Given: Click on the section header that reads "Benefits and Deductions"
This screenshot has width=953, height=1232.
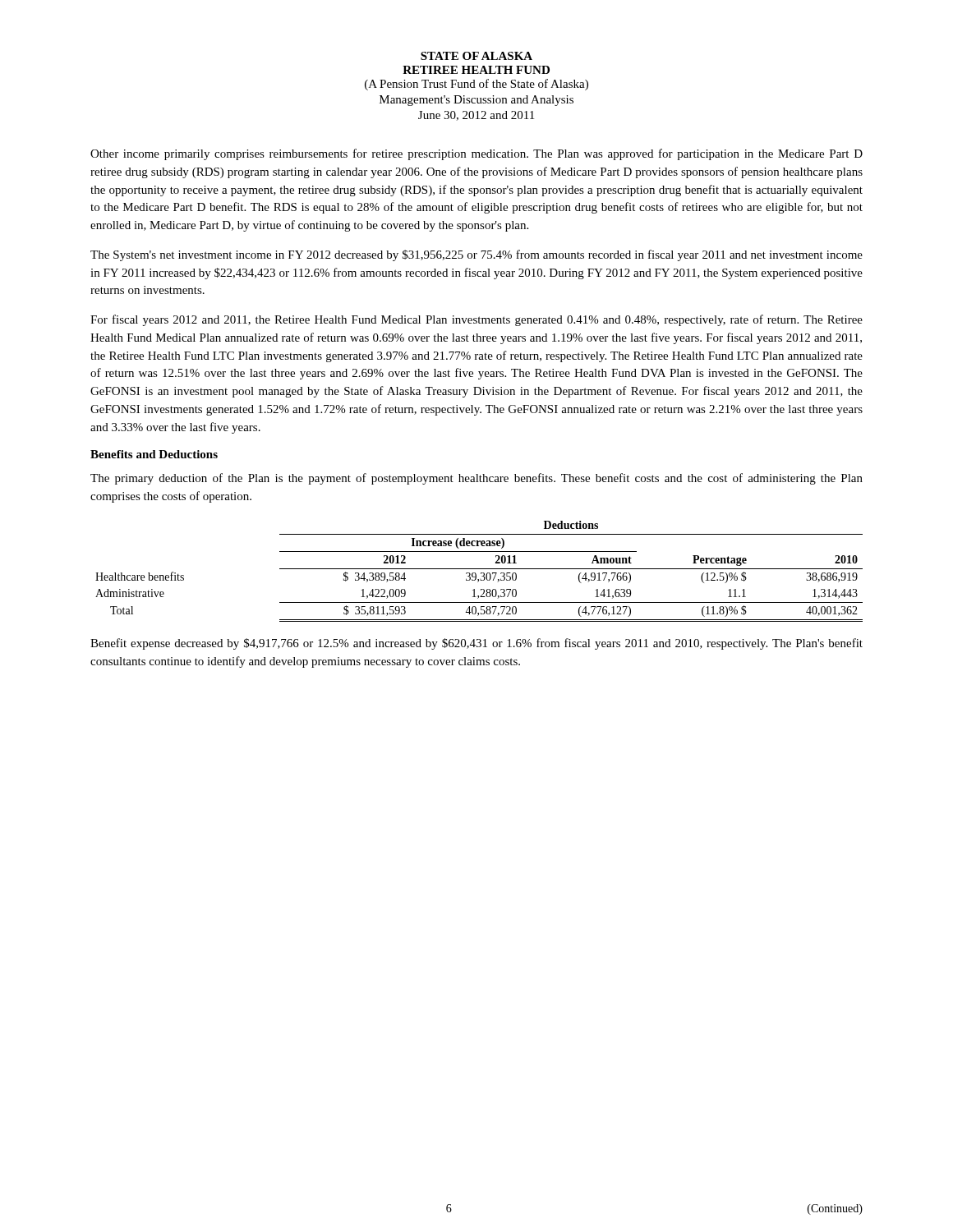Looking at the screenshot, I should click(154, 454).
